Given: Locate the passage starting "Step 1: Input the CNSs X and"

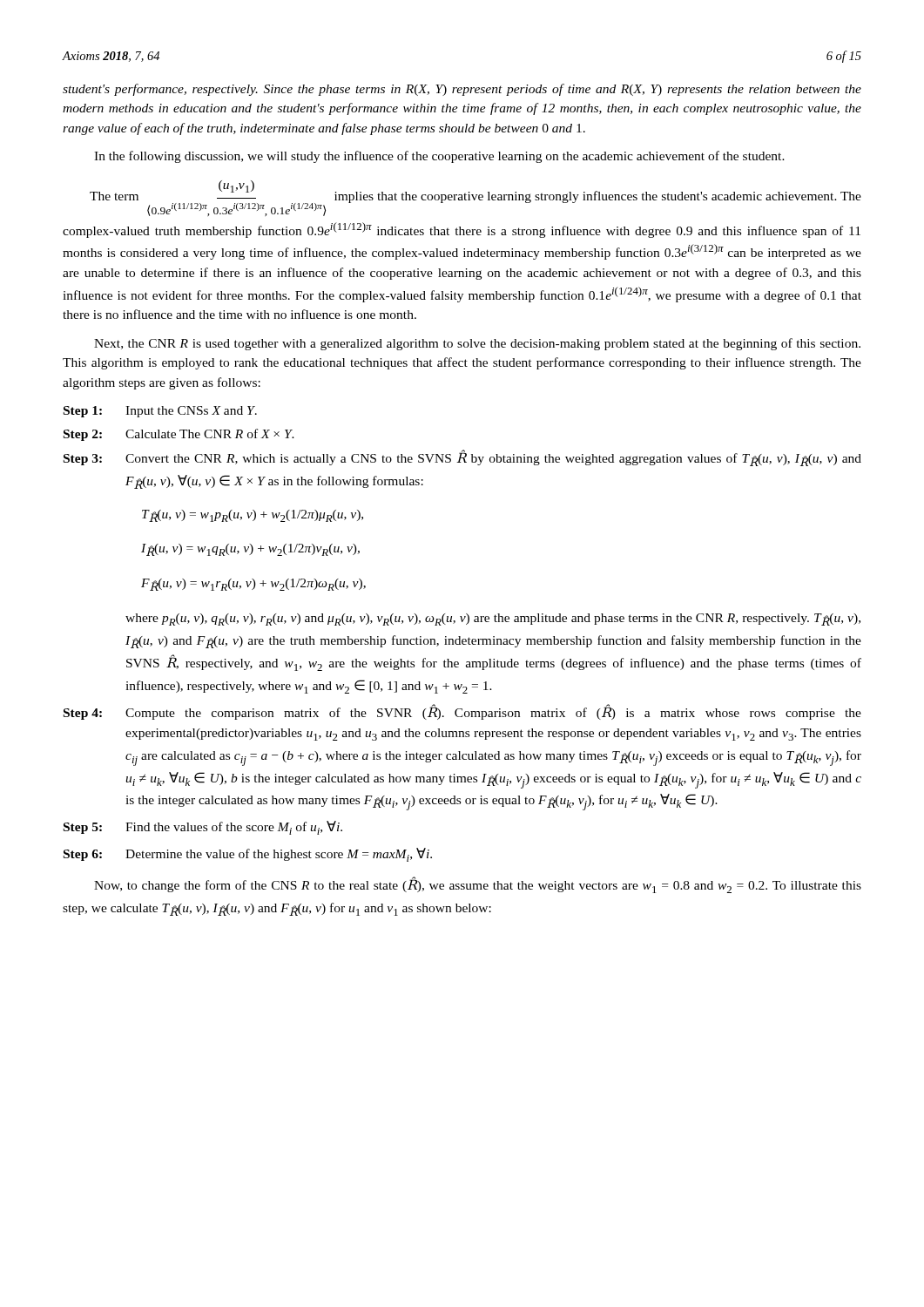Looking at the screenshot, I should (160, 412).
